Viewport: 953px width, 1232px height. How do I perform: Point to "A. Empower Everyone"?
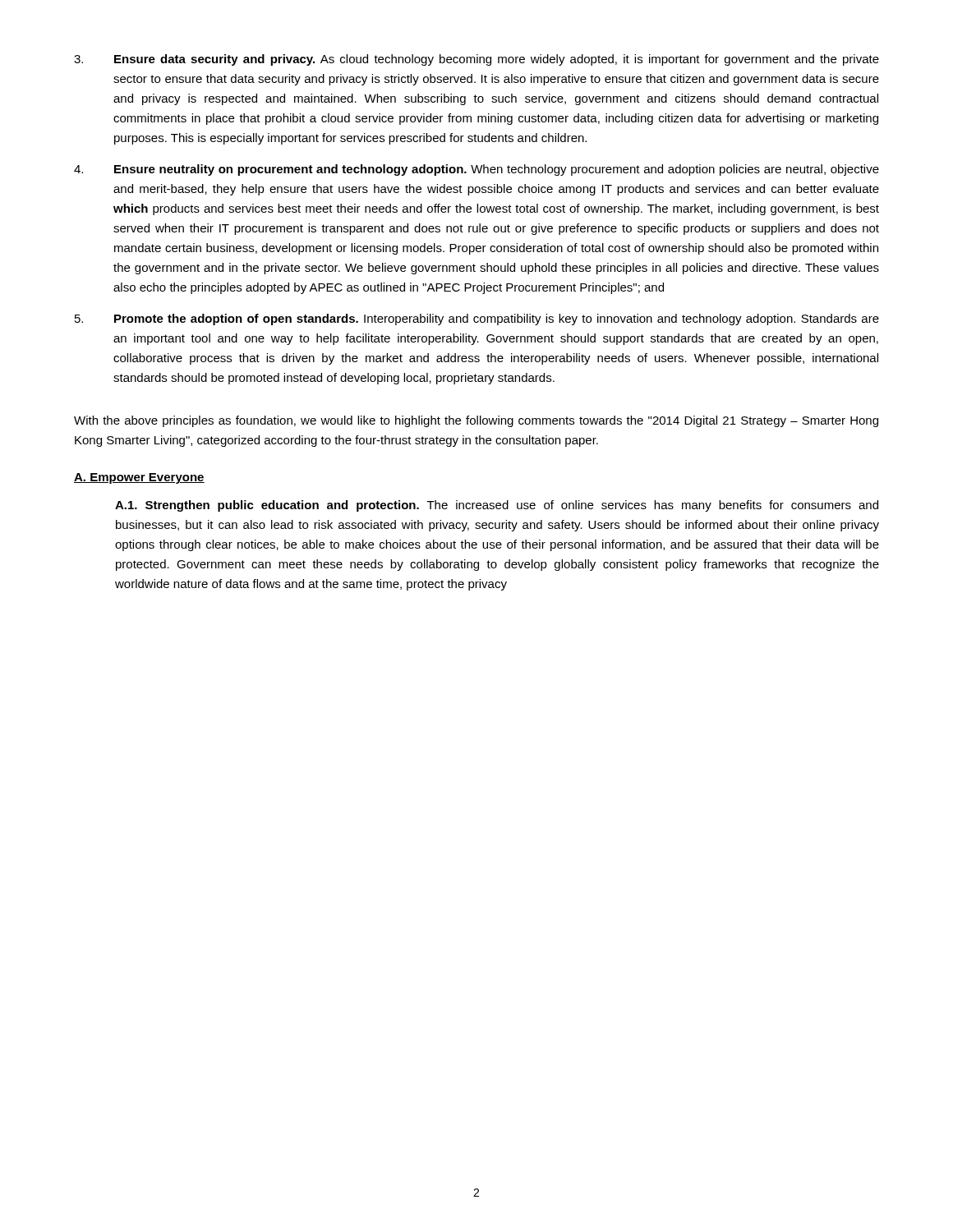139,477
